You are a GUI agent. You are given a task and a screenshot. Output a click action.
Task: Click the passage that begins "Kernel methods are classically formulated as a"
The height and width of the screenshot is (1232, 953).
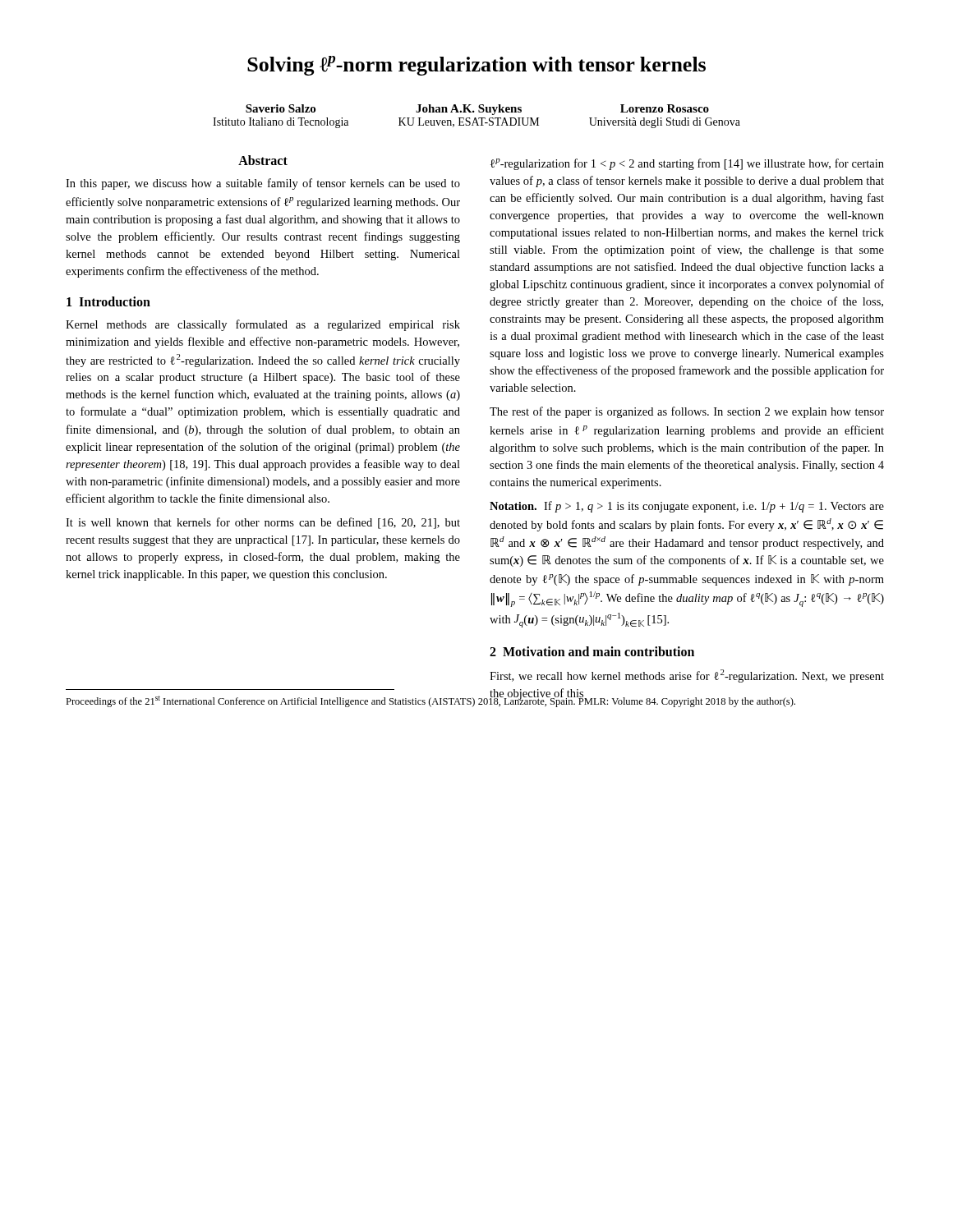[263, 449]
